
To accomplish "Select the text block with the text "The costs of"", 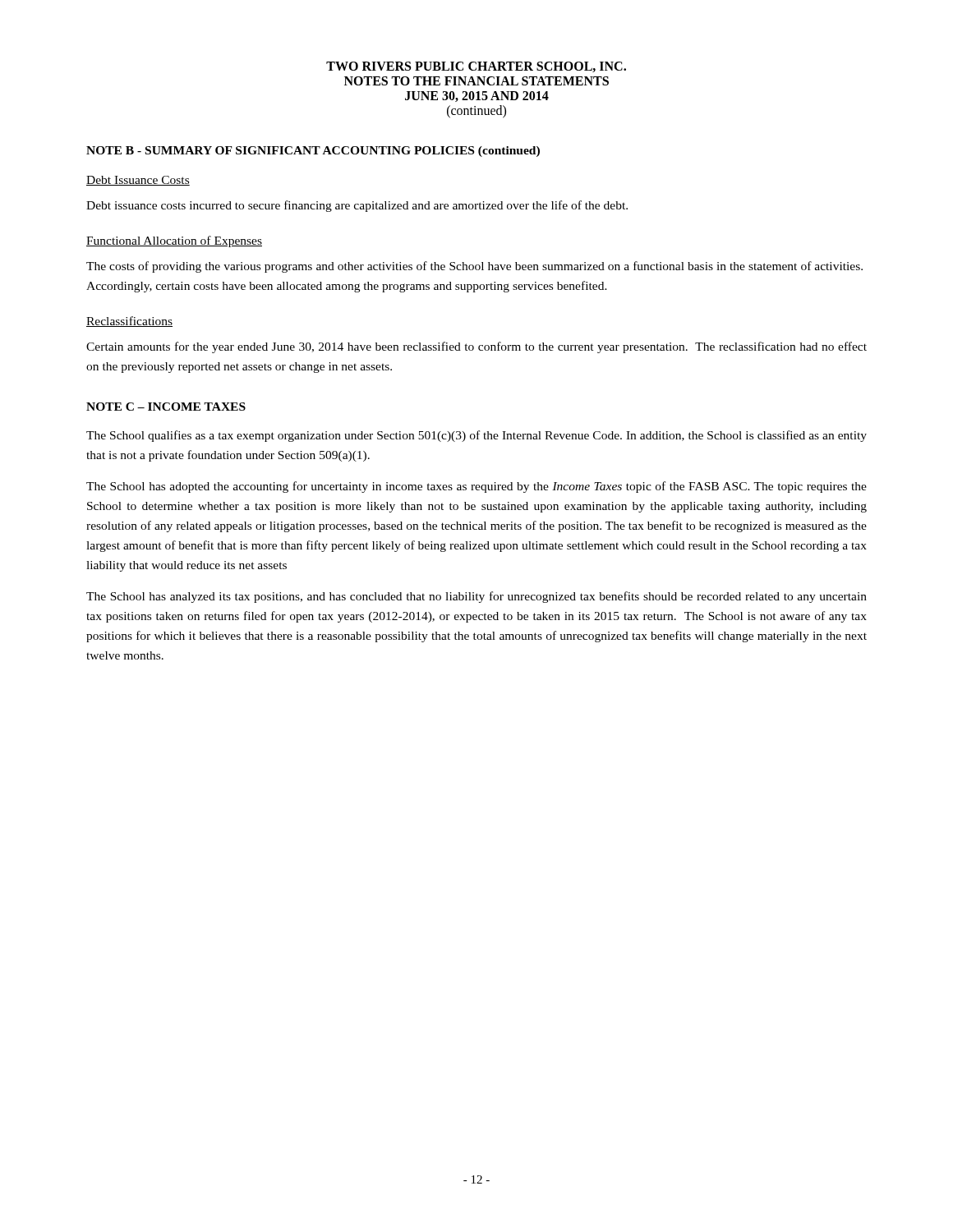I will tap(476, 276).
